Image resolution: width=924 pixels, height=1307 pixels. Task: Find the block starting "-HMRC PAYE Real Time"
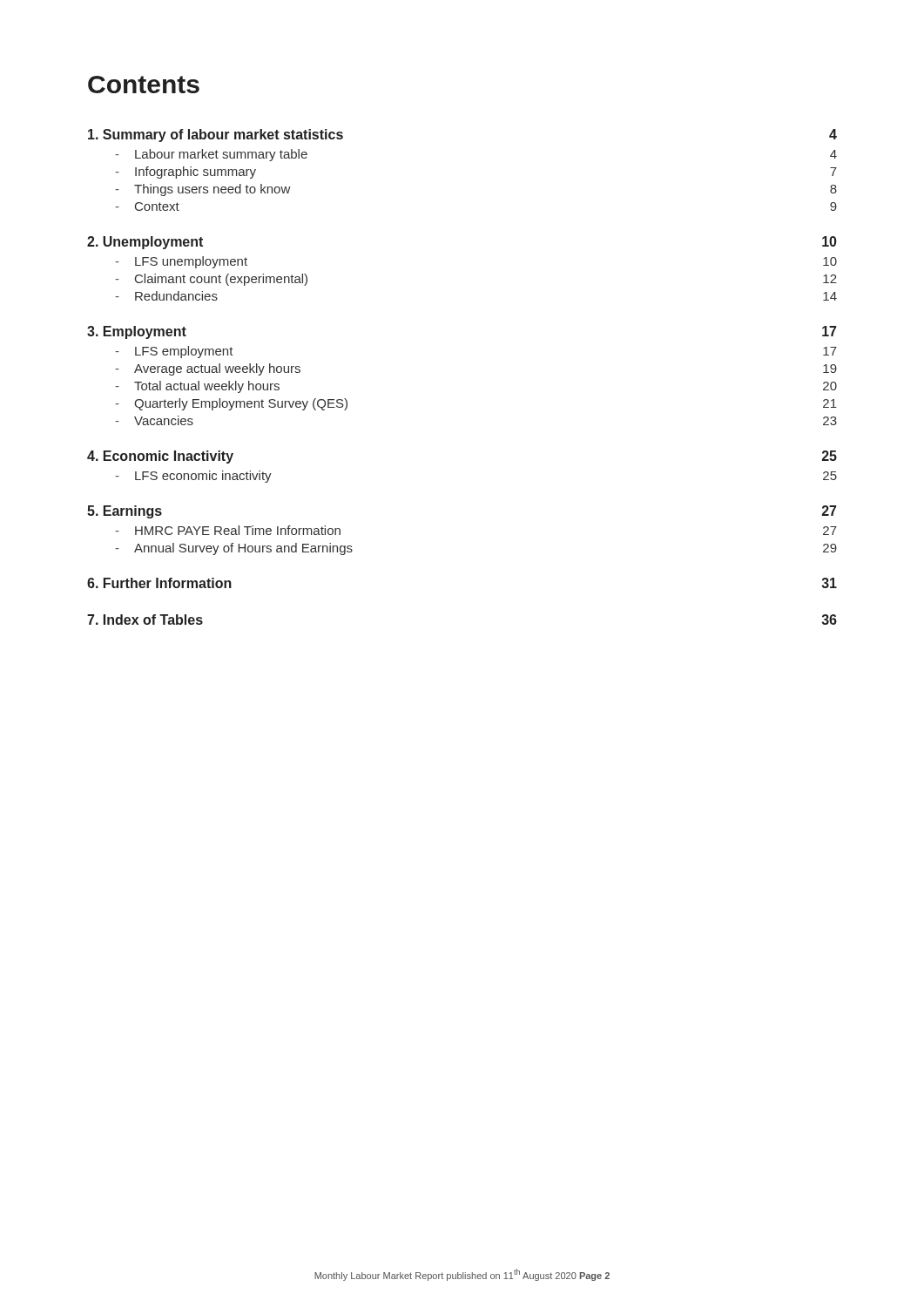click(x=239, y=530)
